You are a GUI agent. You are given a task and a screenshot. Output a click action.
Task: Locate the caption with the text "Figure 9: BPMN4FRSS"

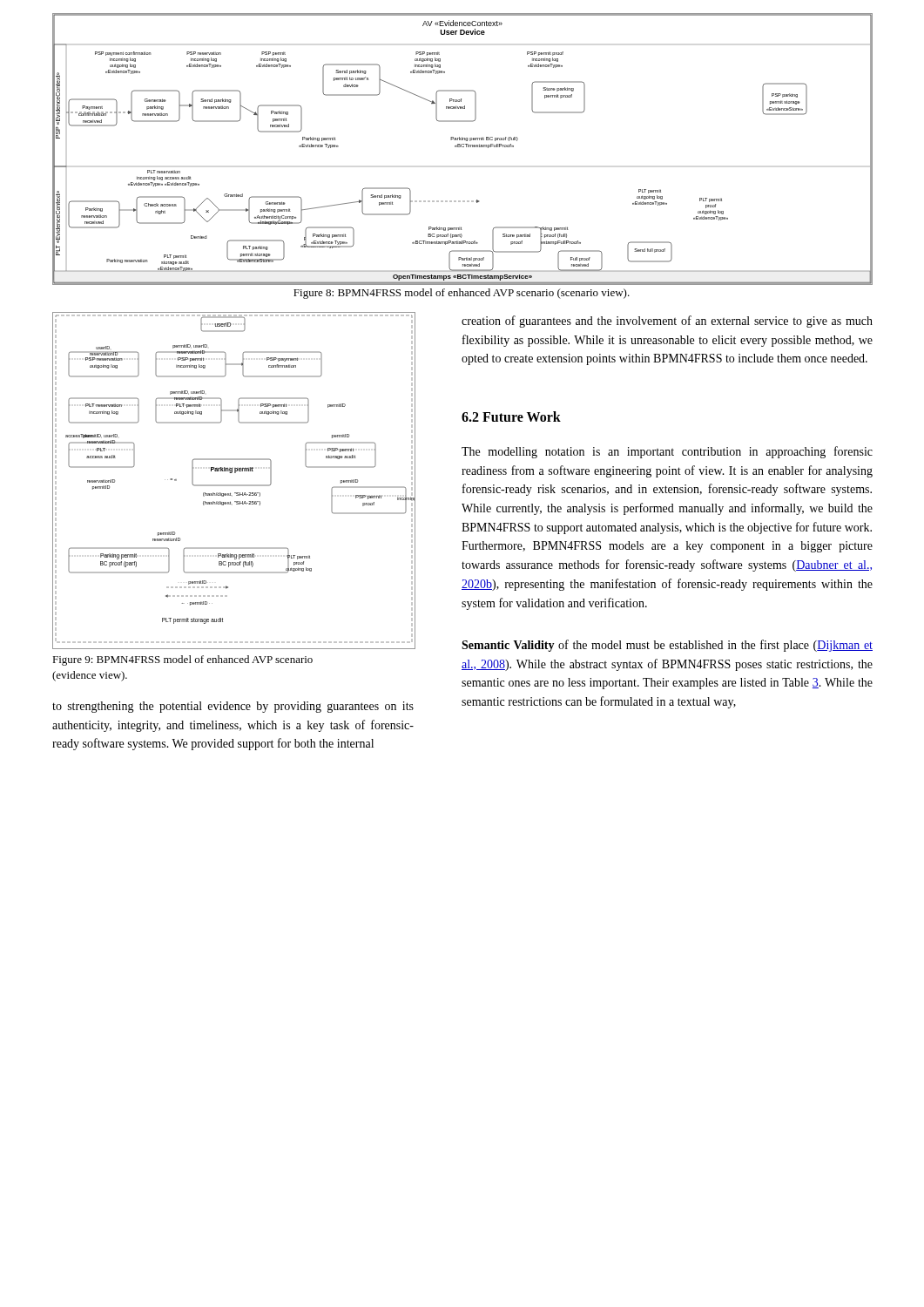point(183,667)
